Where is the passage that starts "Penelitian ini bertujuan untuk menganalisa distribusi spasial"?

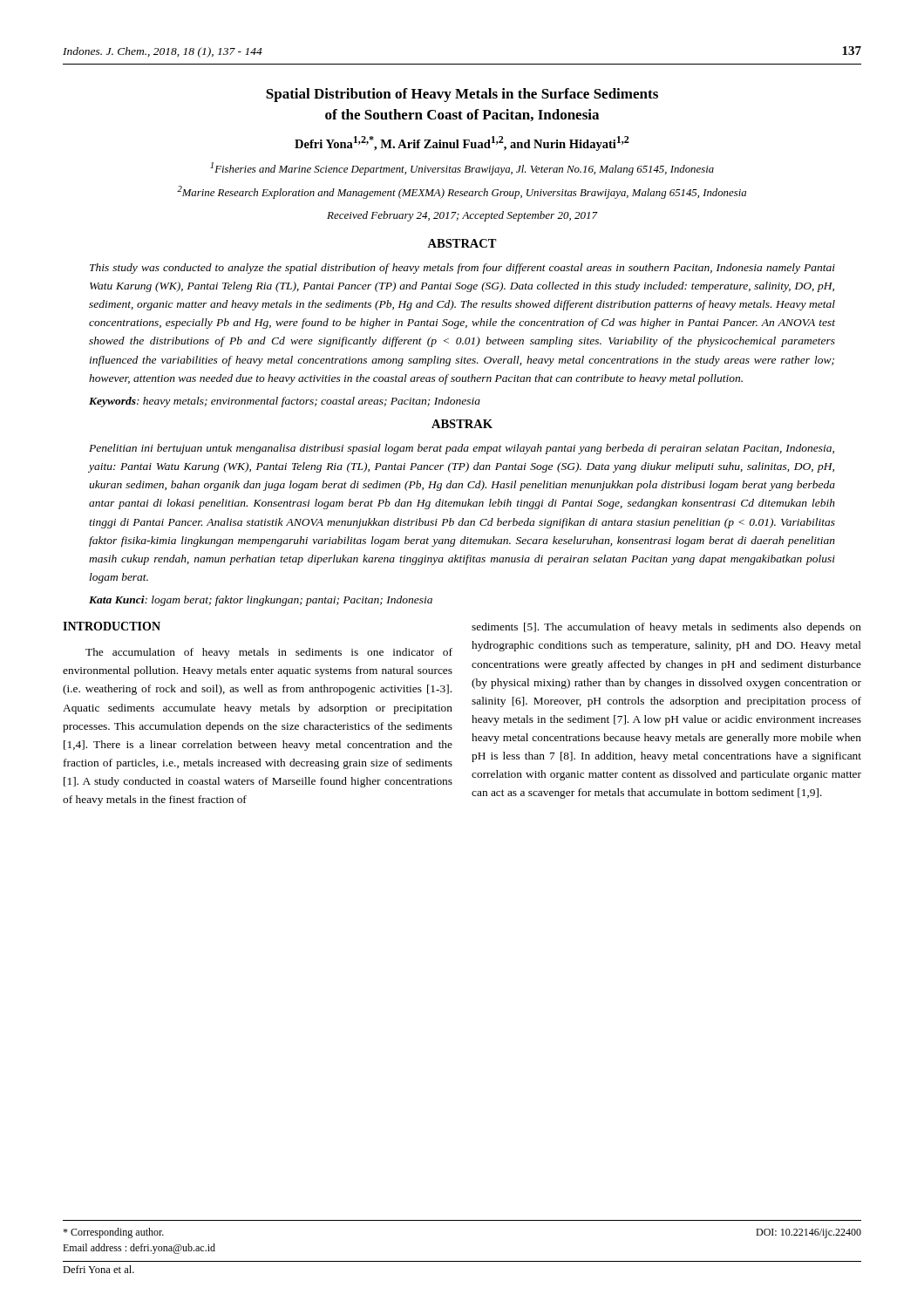coord(462,512)
